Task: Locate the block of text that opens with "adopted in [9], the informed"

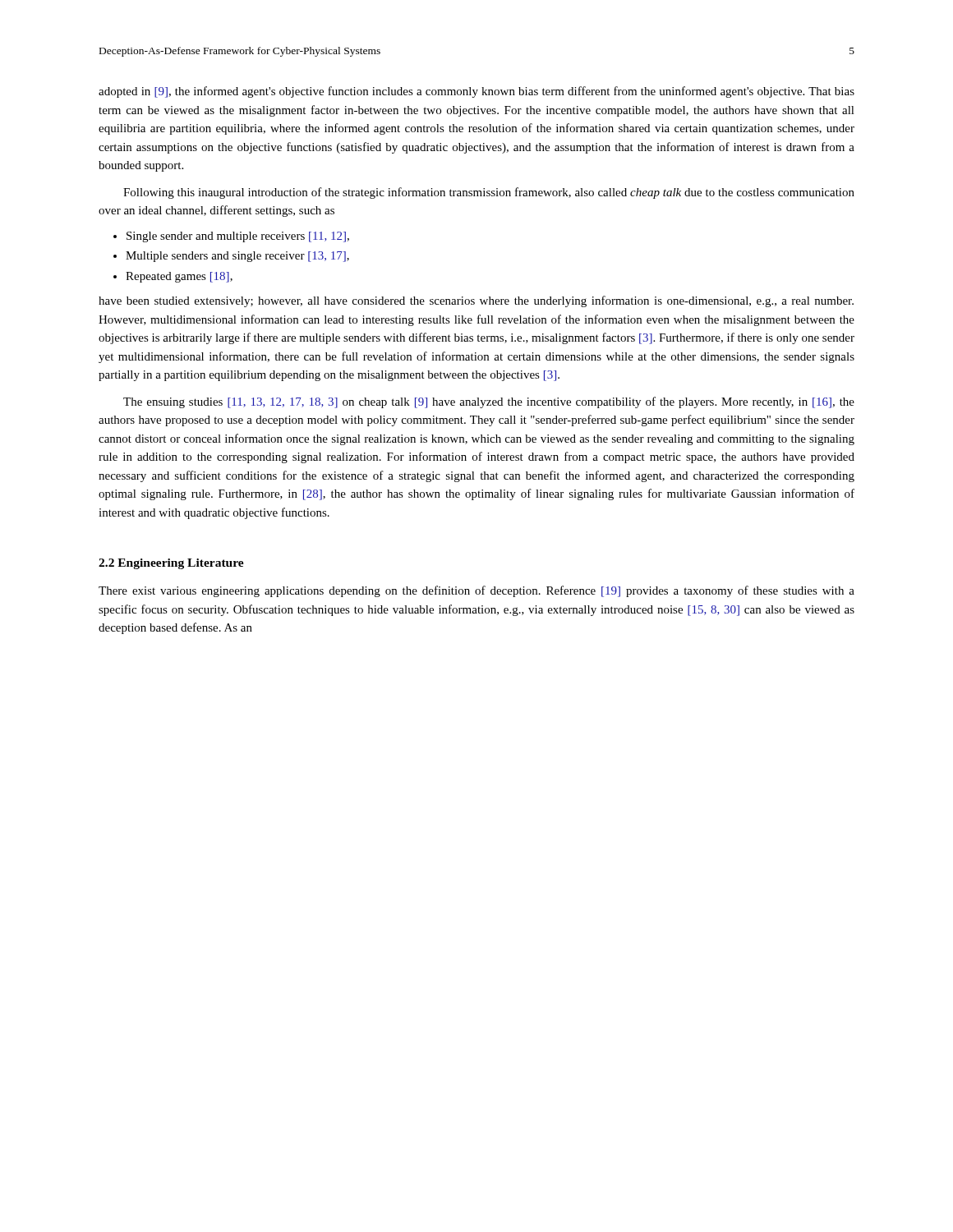Action: pos(476,128)
